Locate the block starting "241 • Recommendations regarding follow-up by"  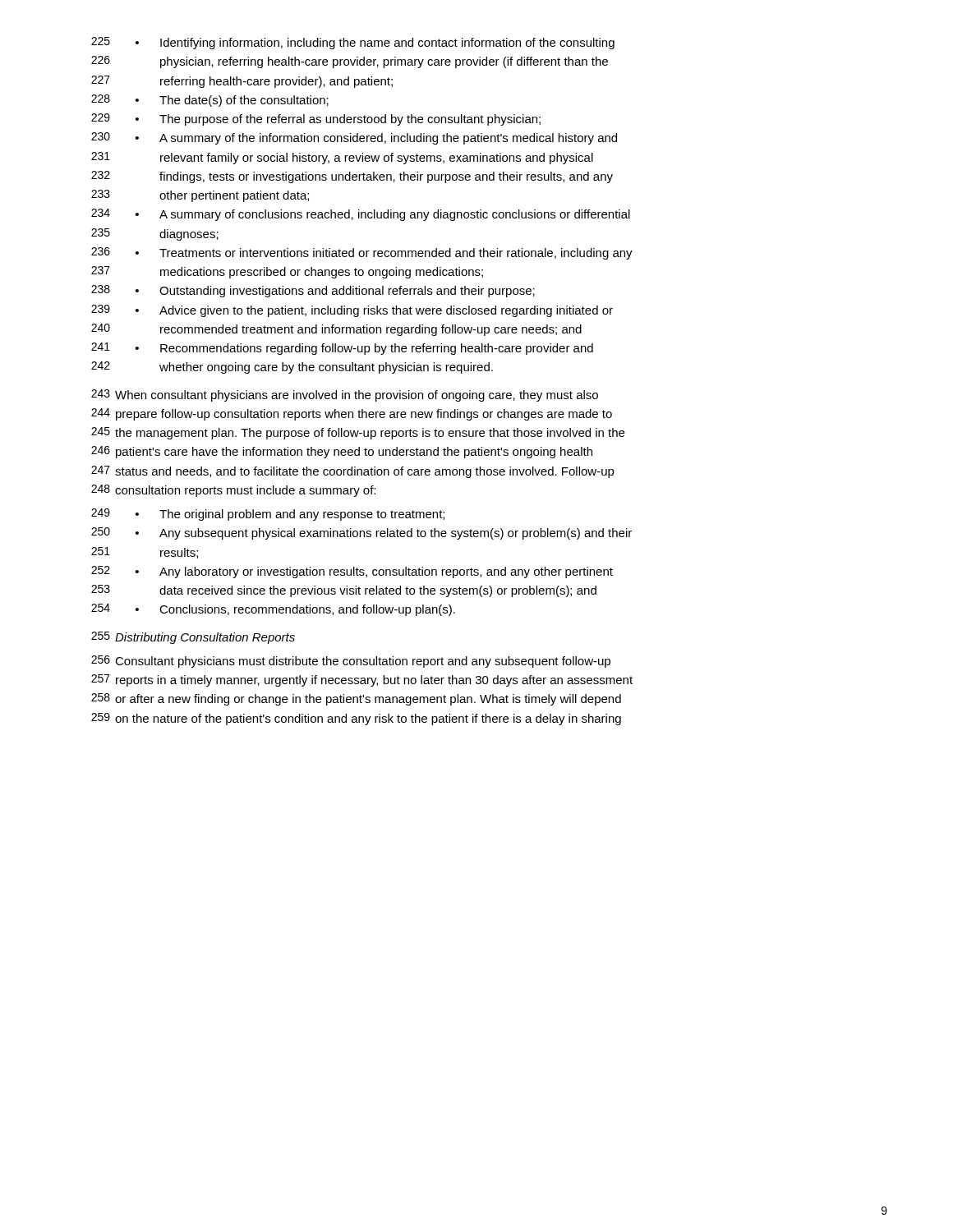[x=476, y=348]
